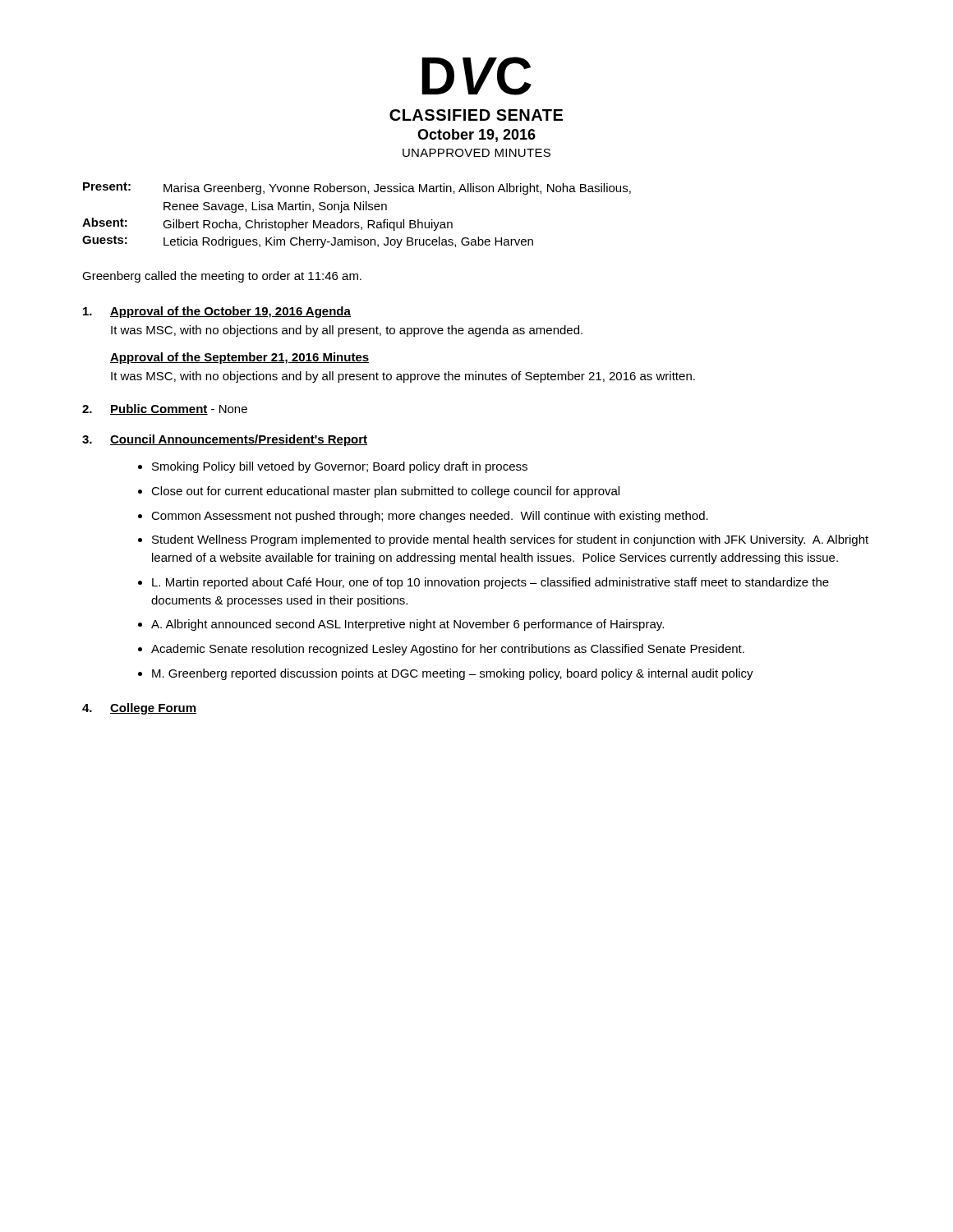Select the text starting "Academic Senate resolution recognized Lesley"
The height and width of the screenshot is (1232, 953).
[x=448, y=649]
